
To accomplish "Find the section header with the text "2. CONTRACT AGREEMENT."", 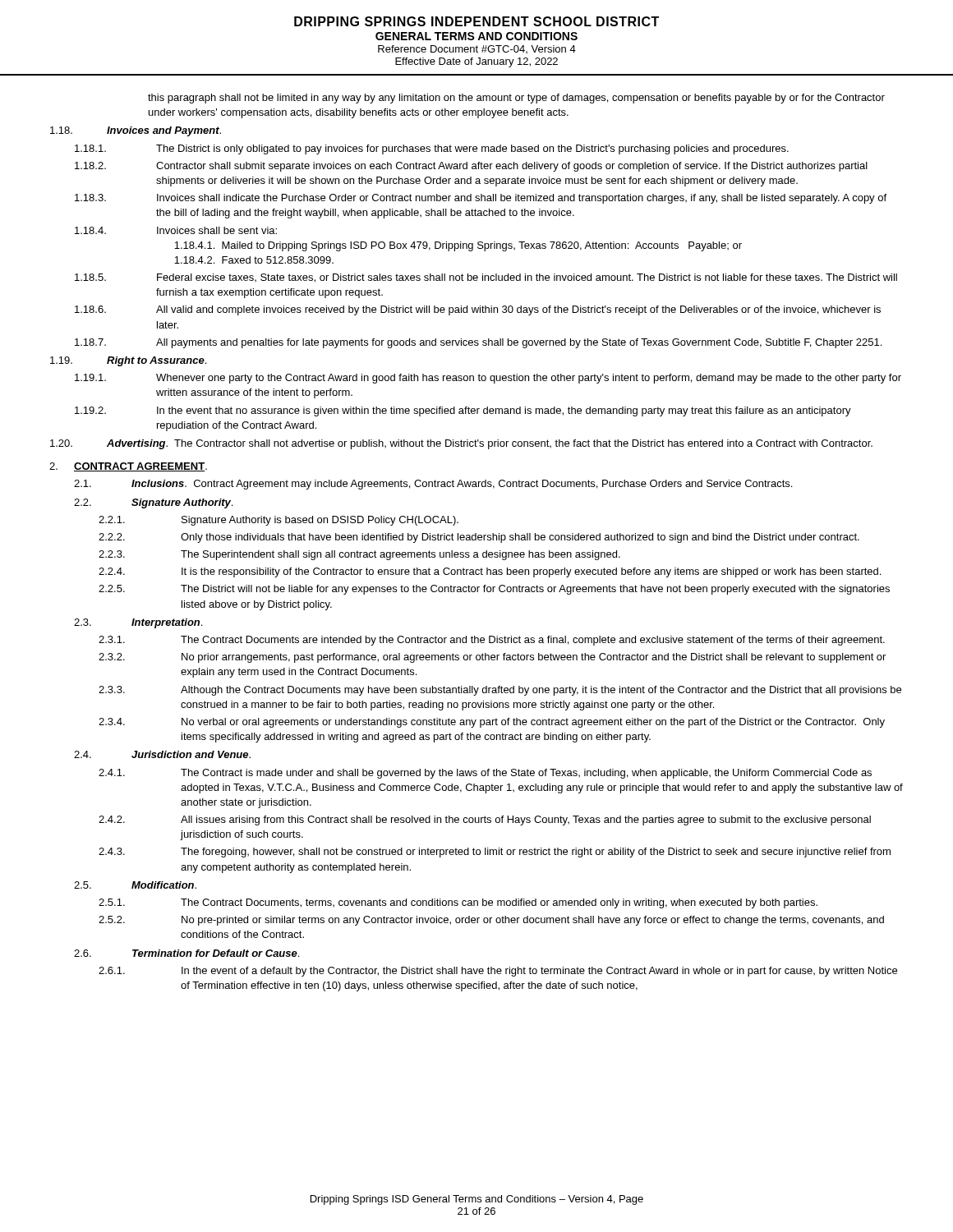I will pos(128,467).
